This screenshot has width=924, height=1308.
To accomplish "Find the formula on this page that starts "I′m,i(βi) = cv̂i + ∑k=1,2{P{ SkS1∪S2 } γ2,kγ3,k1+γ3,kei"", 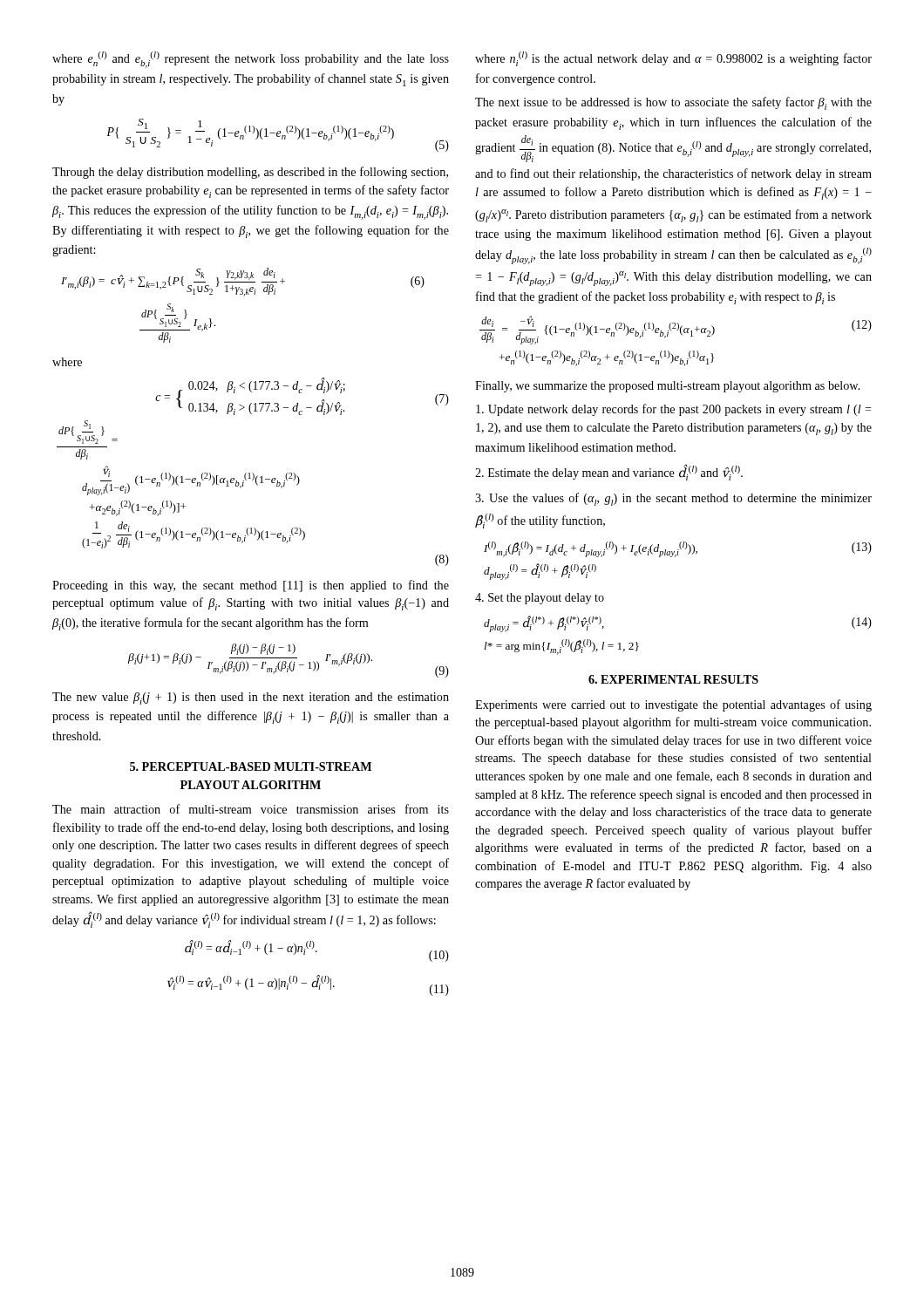I will [x=251, y=306].
